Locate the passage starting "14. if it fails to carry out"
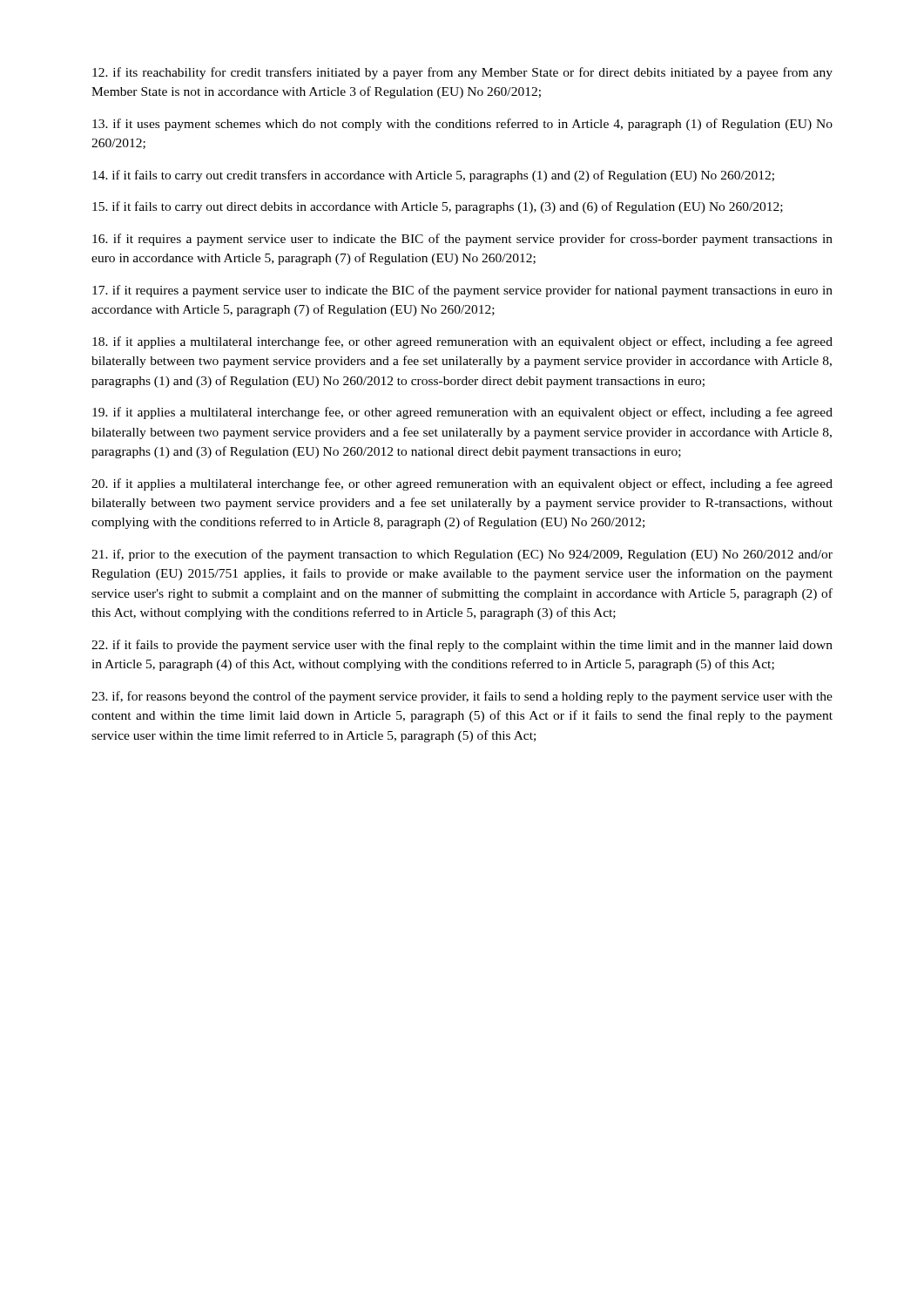Image resolution: width=924 pixels, height=1307 pixels. tap(433, 175)
